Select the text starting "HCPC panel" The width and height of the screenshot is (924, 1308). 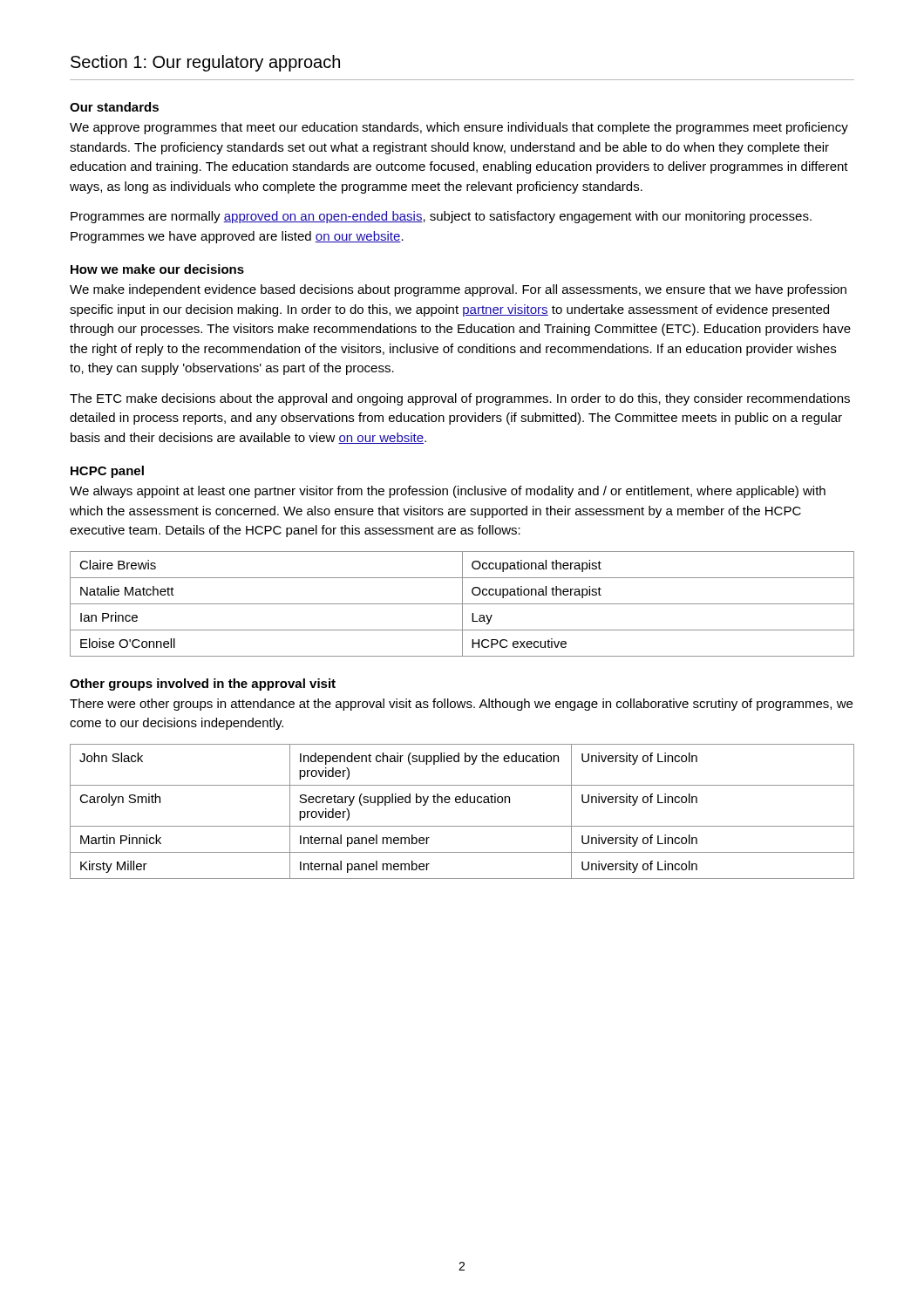pos(107,470)
